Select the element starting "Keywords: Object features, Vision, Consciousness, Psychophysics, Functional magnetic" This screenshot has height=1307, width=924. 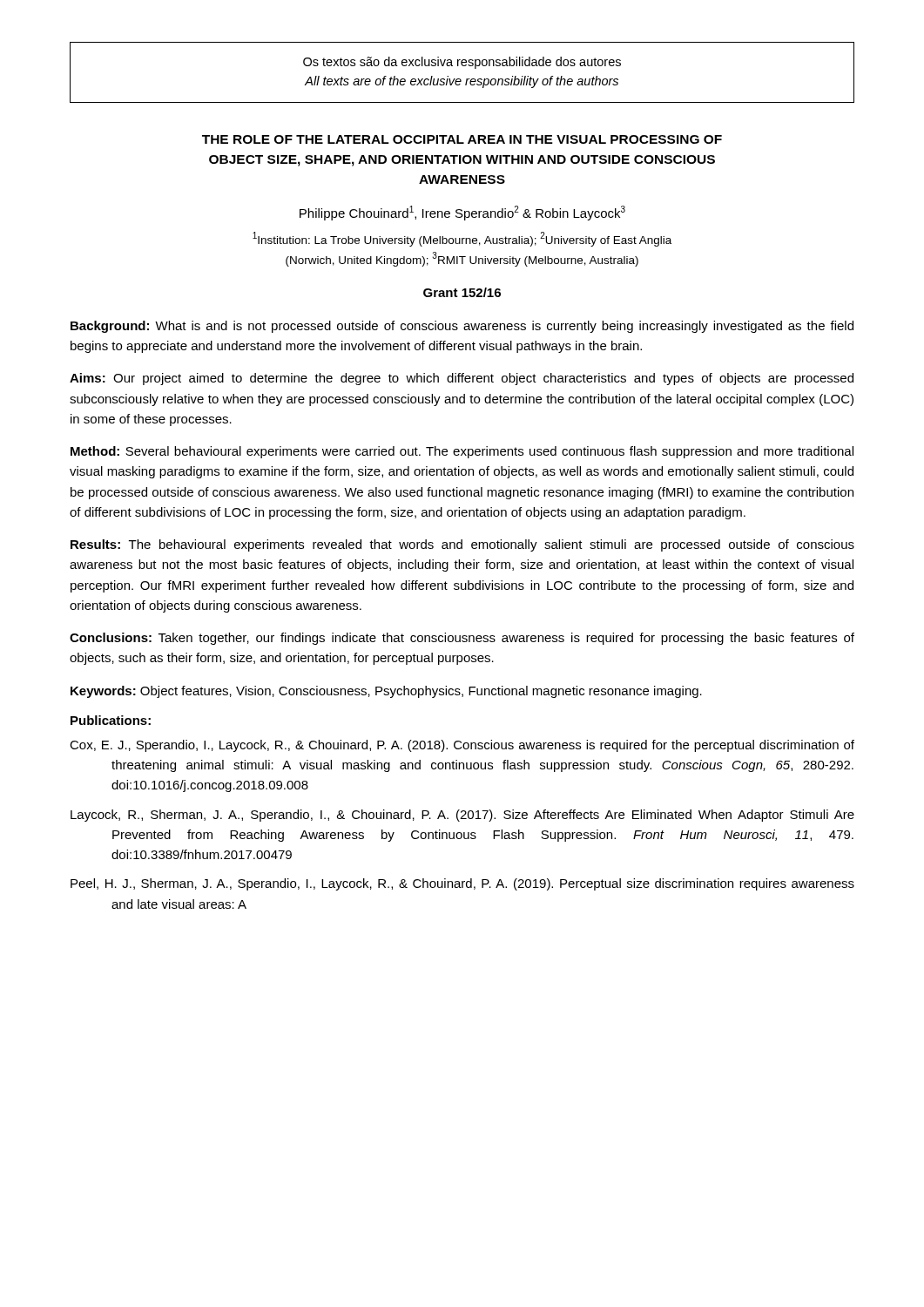pyautogui.click(x=386, y=690)
